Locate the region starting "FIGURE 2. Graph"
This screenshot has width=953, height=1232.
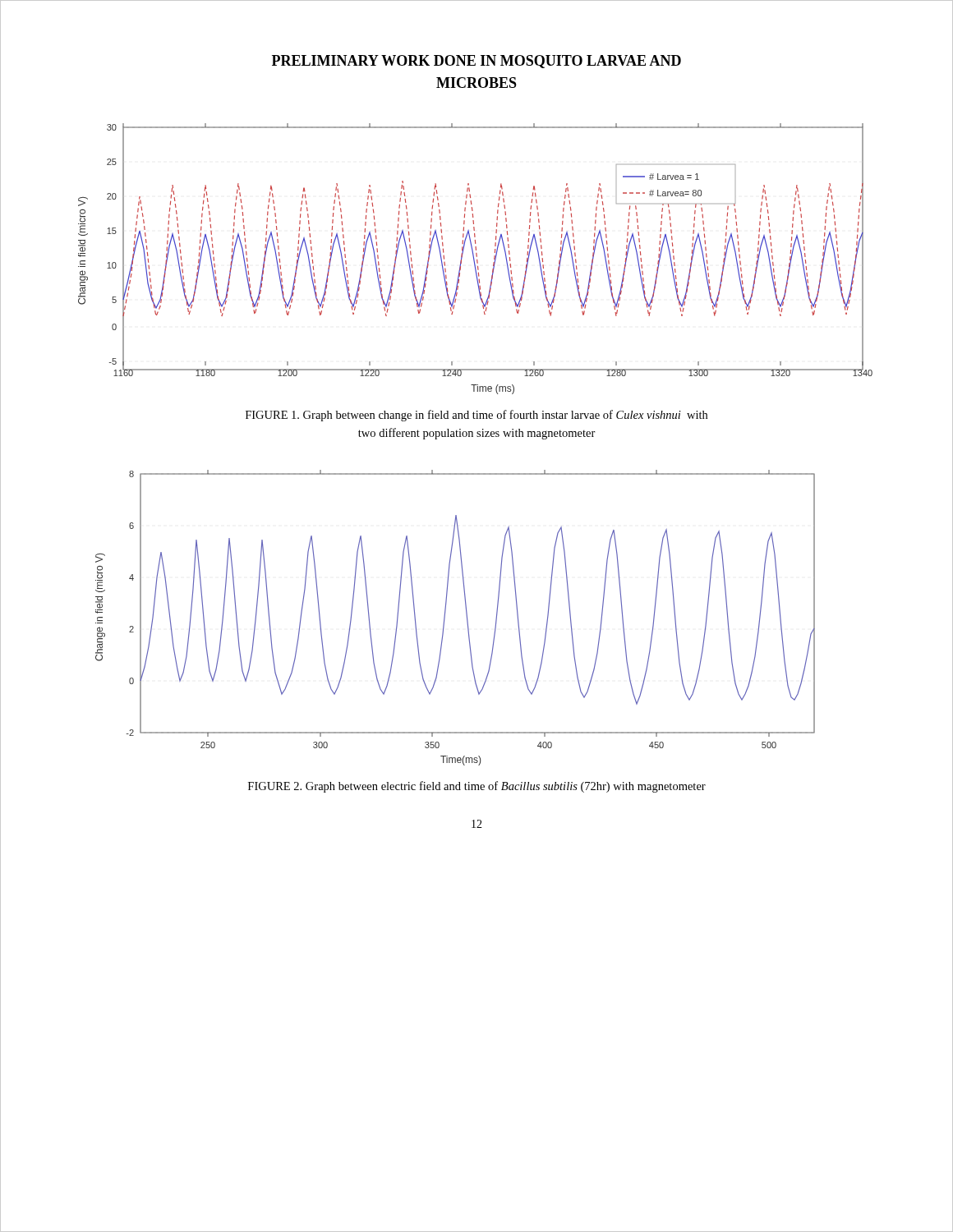tap(476, 786)
